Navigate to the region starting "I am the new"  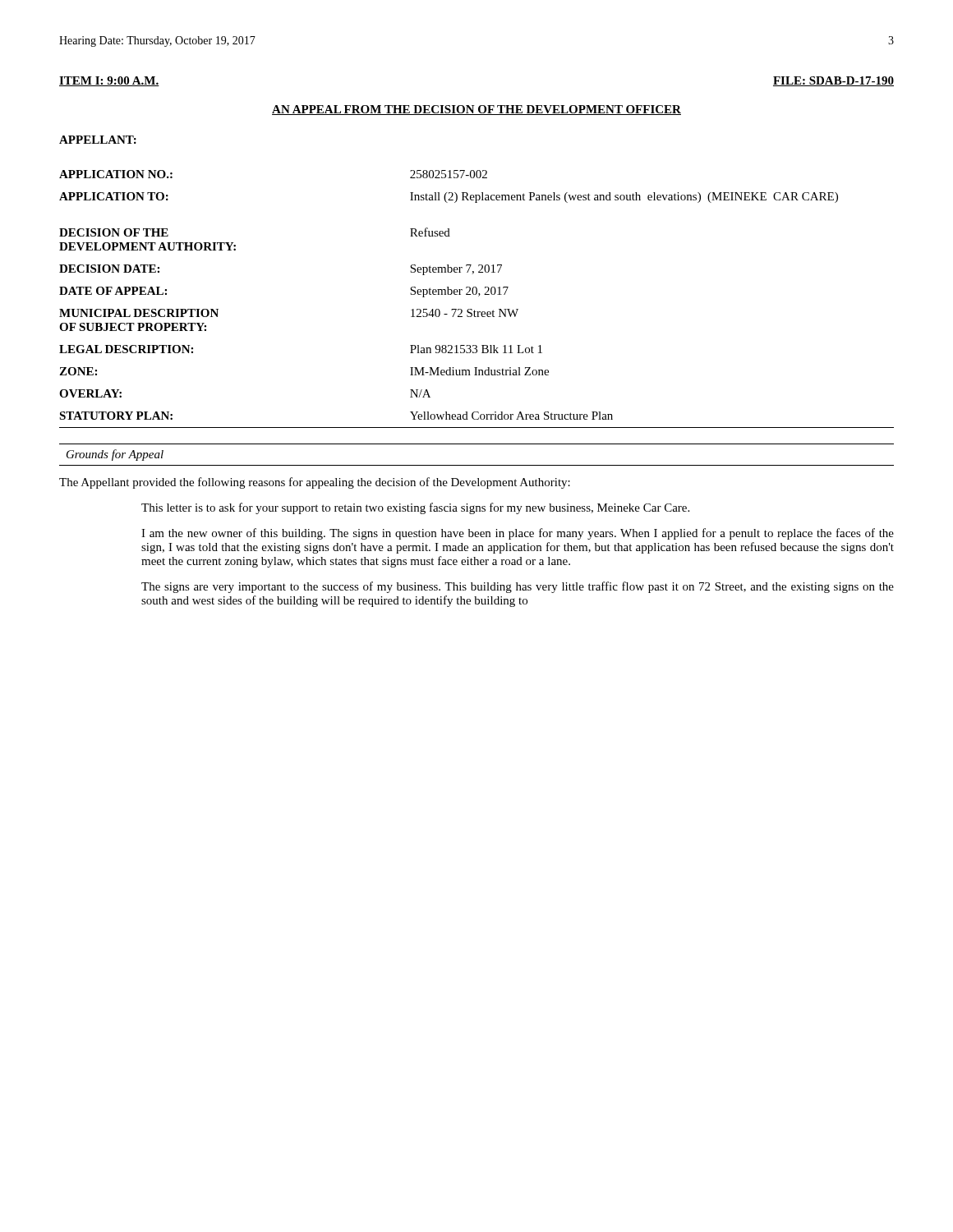coord(518,547)
